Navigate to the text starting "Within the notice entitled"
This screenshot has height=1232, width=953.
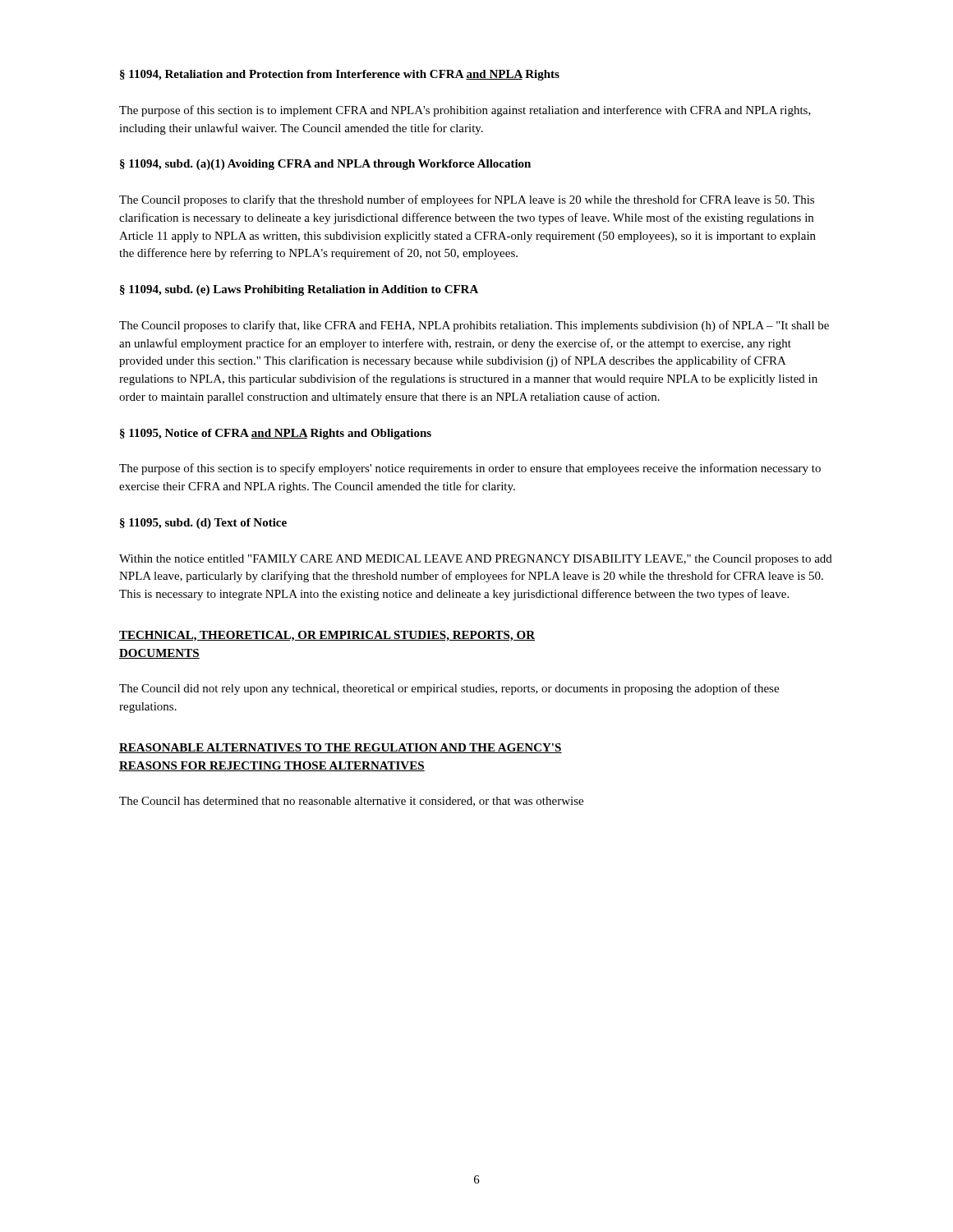476,577
